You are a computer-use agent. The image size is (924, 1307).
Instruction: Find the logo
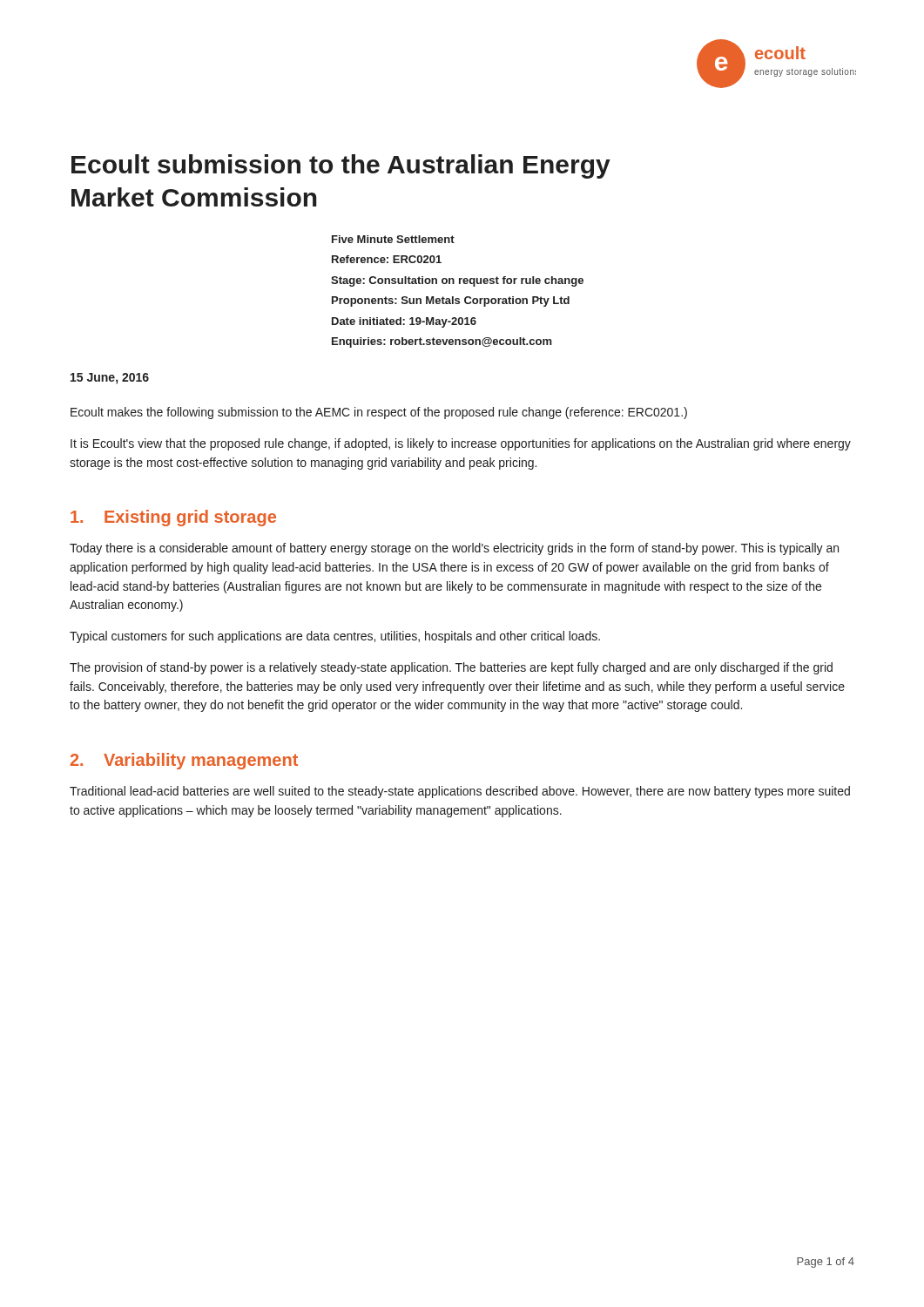[x=776, y=65]
